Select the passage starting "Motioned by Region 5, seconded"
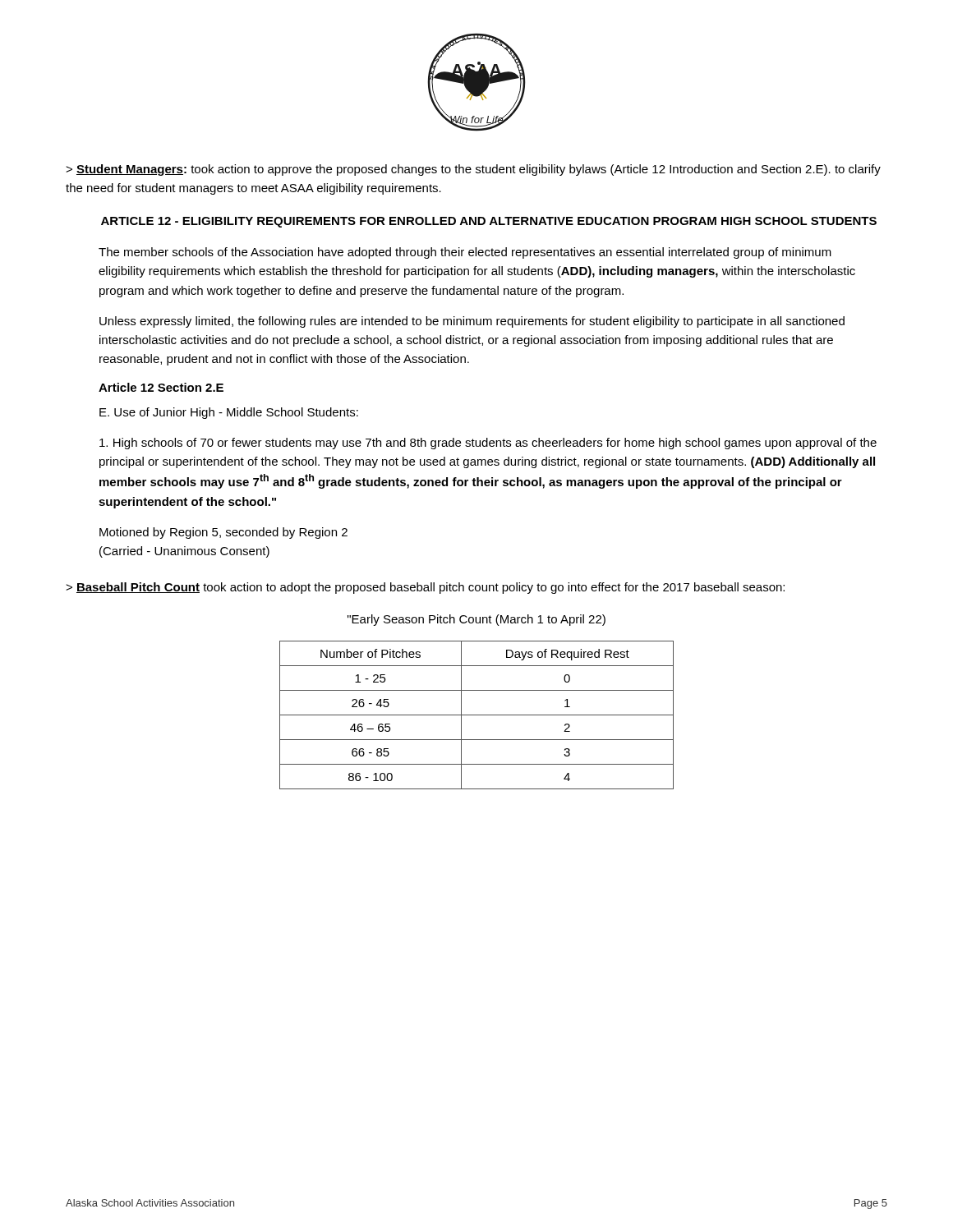 (x=223, y=541)
